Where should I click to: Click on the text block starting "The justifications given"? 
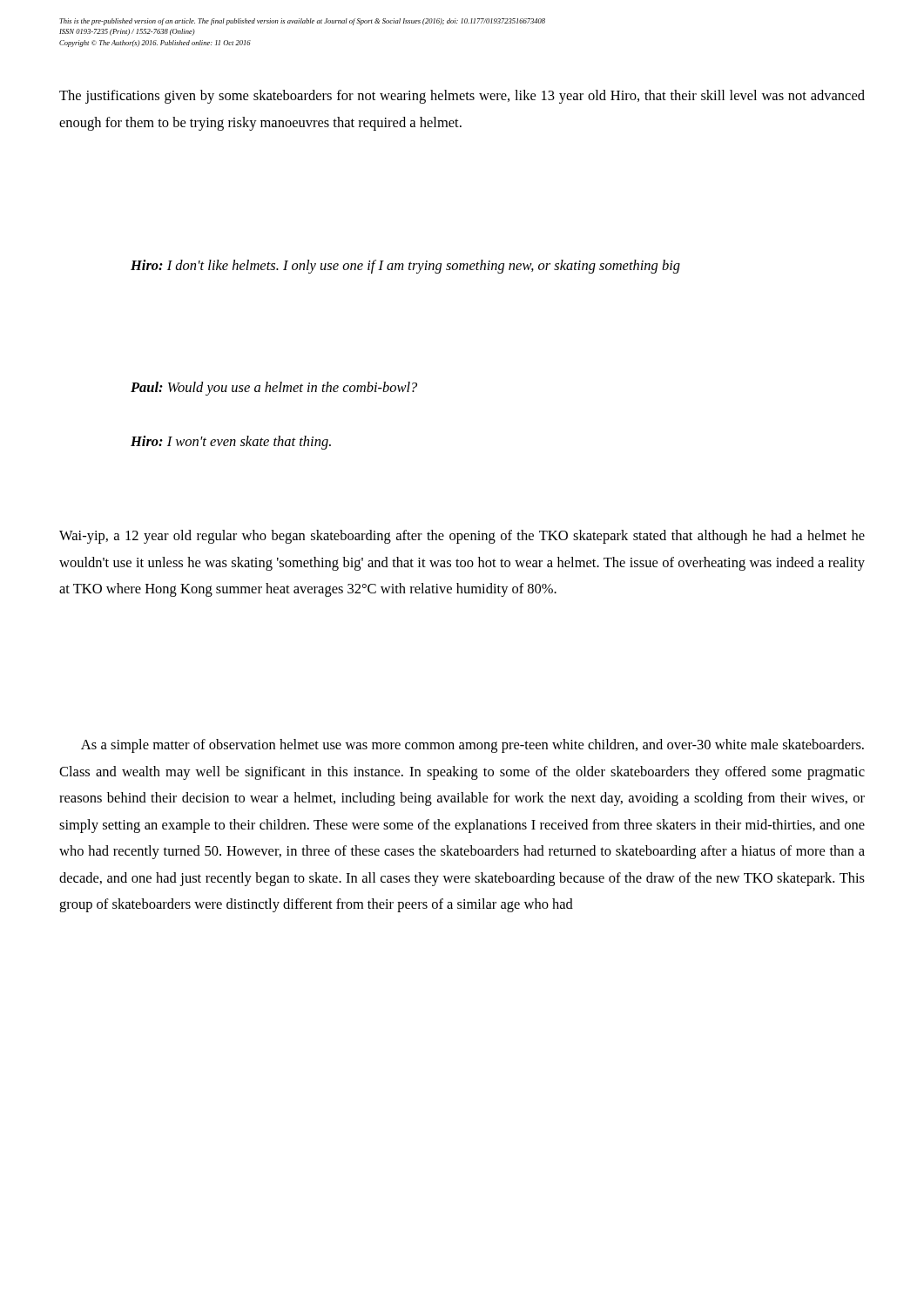pyautogui.click(x=462, y=109)
